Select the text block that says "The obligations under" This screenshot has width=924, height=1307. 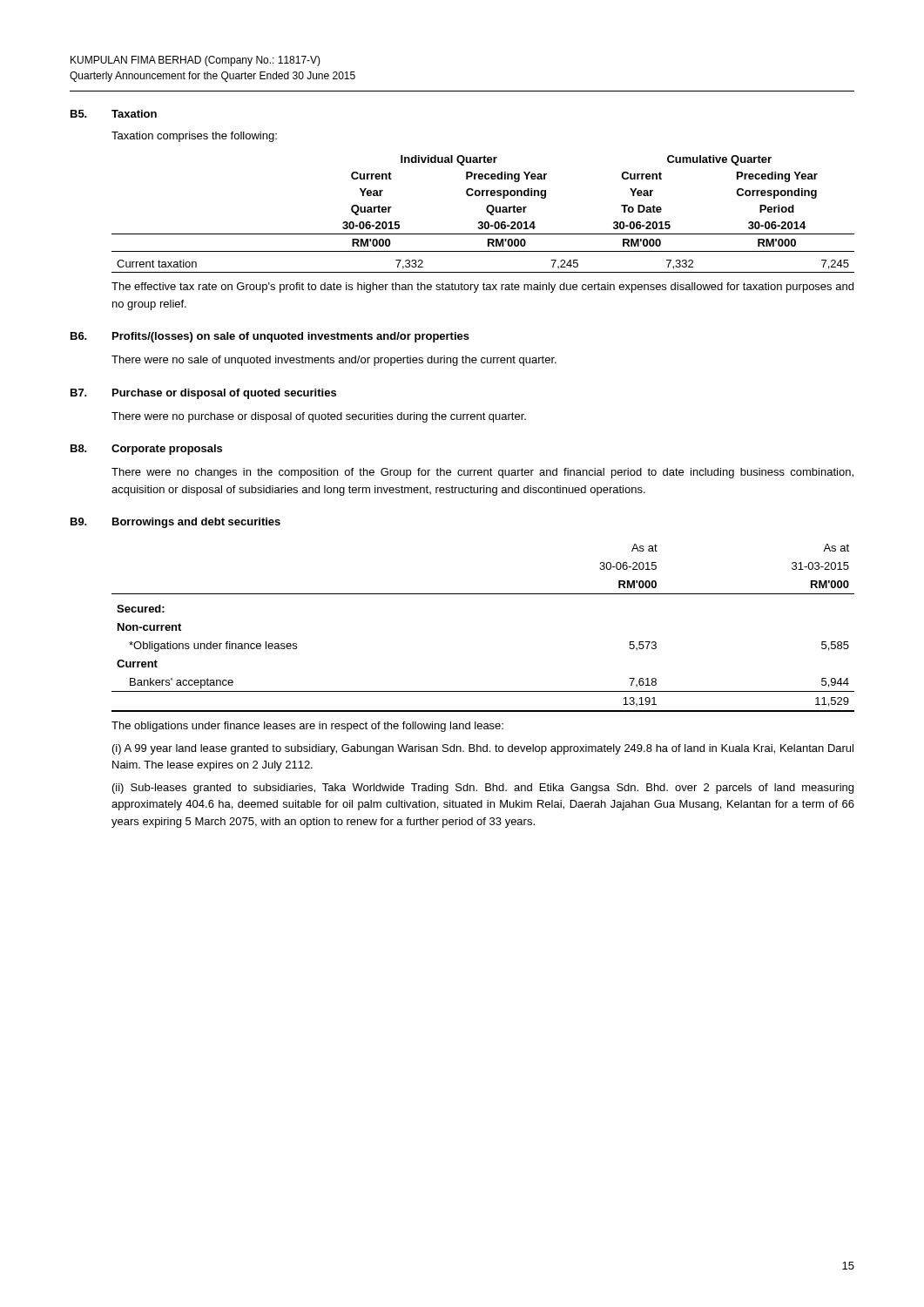pos(308,725)
